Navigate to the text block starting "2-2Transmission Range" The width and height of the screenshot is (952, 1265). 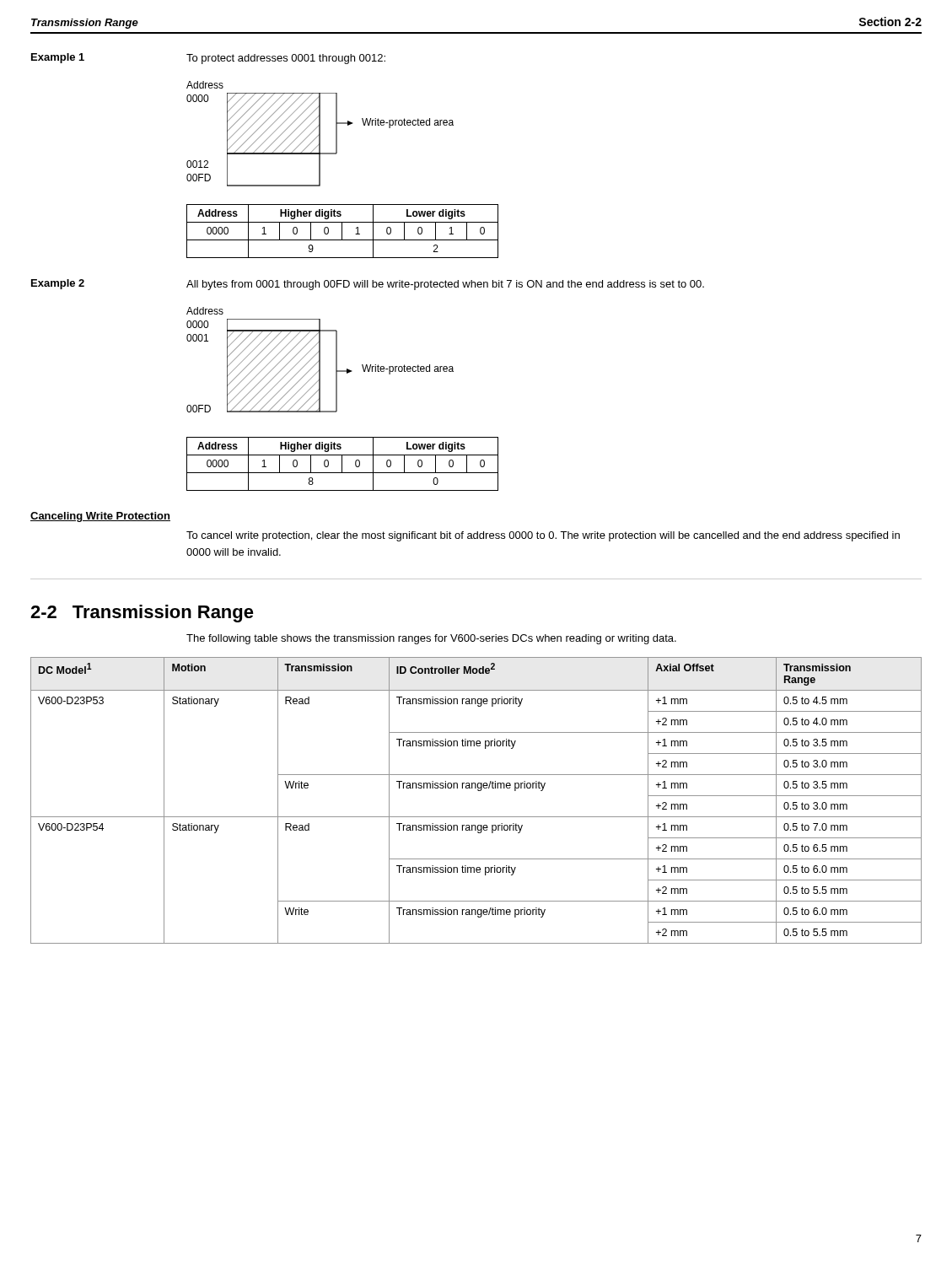pyautogui.click(x=142, y=612)
